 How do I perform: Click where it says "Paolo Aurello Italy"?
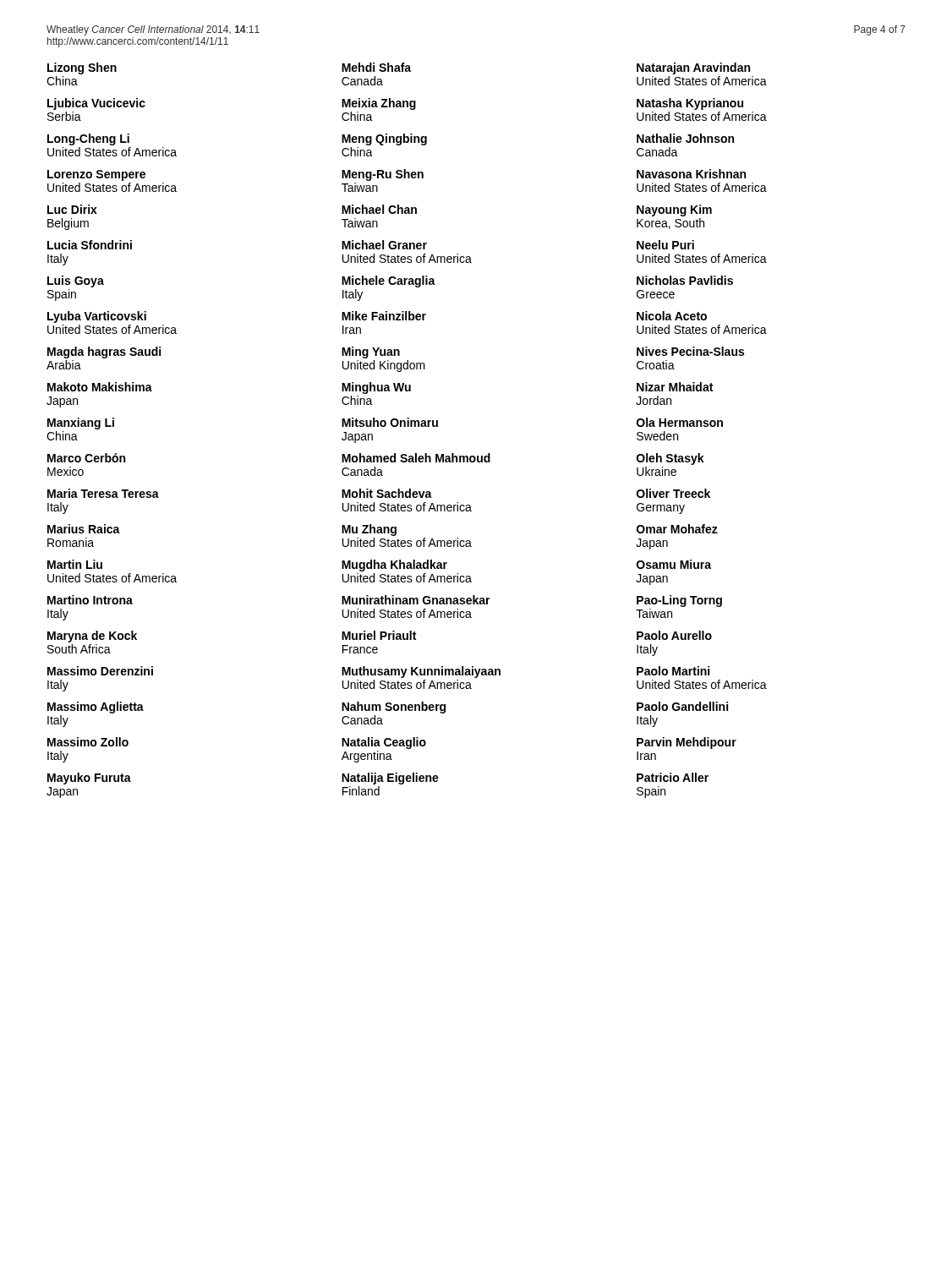pyautogui.click(x=674, y=635)
